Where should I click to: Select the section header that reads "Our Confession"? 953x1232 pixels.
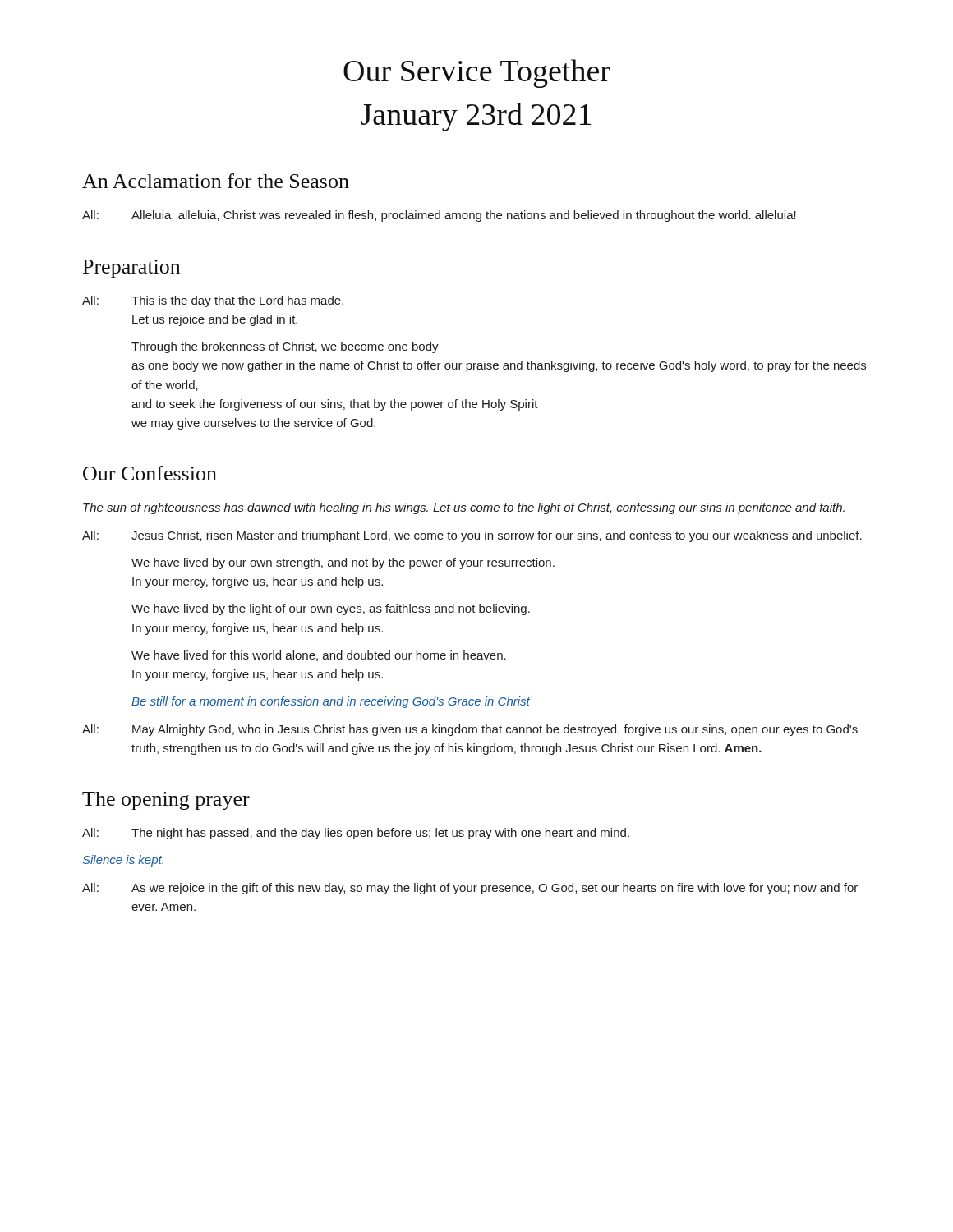tap(149, 474)
